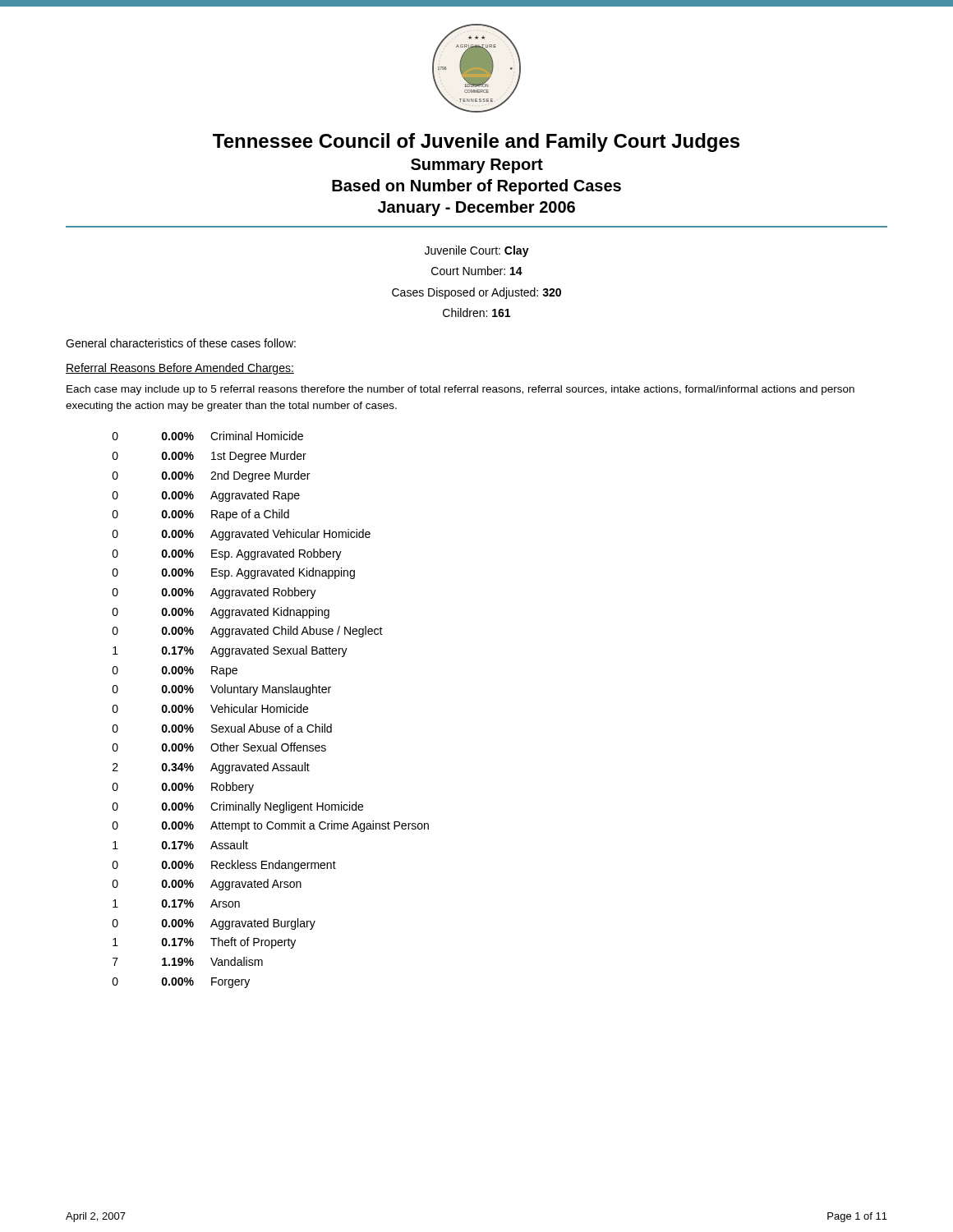
Task: Locate the logo
Action: (476, 64)
